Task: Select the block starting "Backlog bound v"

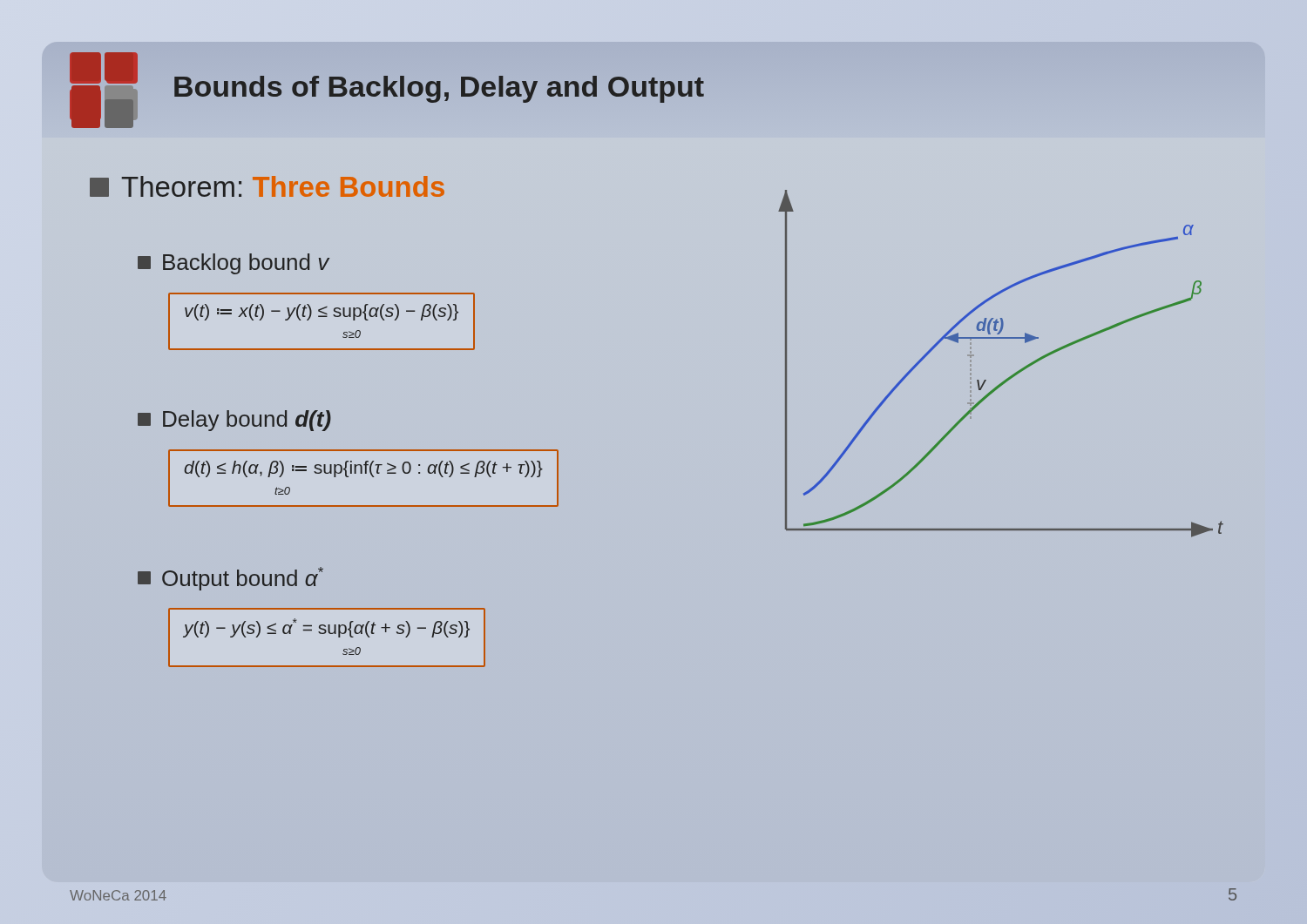Action: click(233, 263)
